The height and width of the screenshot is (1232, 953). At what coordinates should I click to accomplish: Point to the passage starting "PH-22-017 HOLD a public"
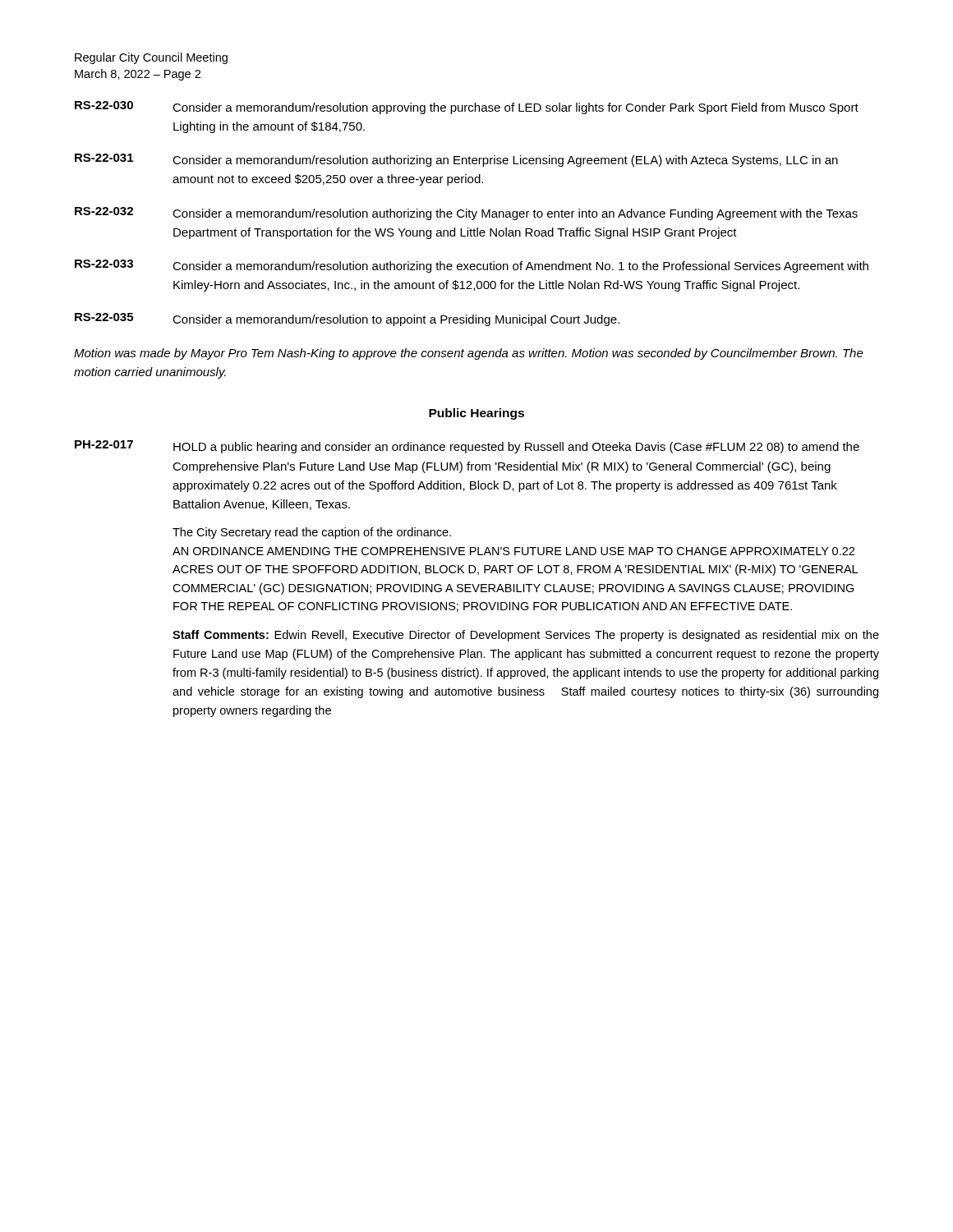pos(476,579)
